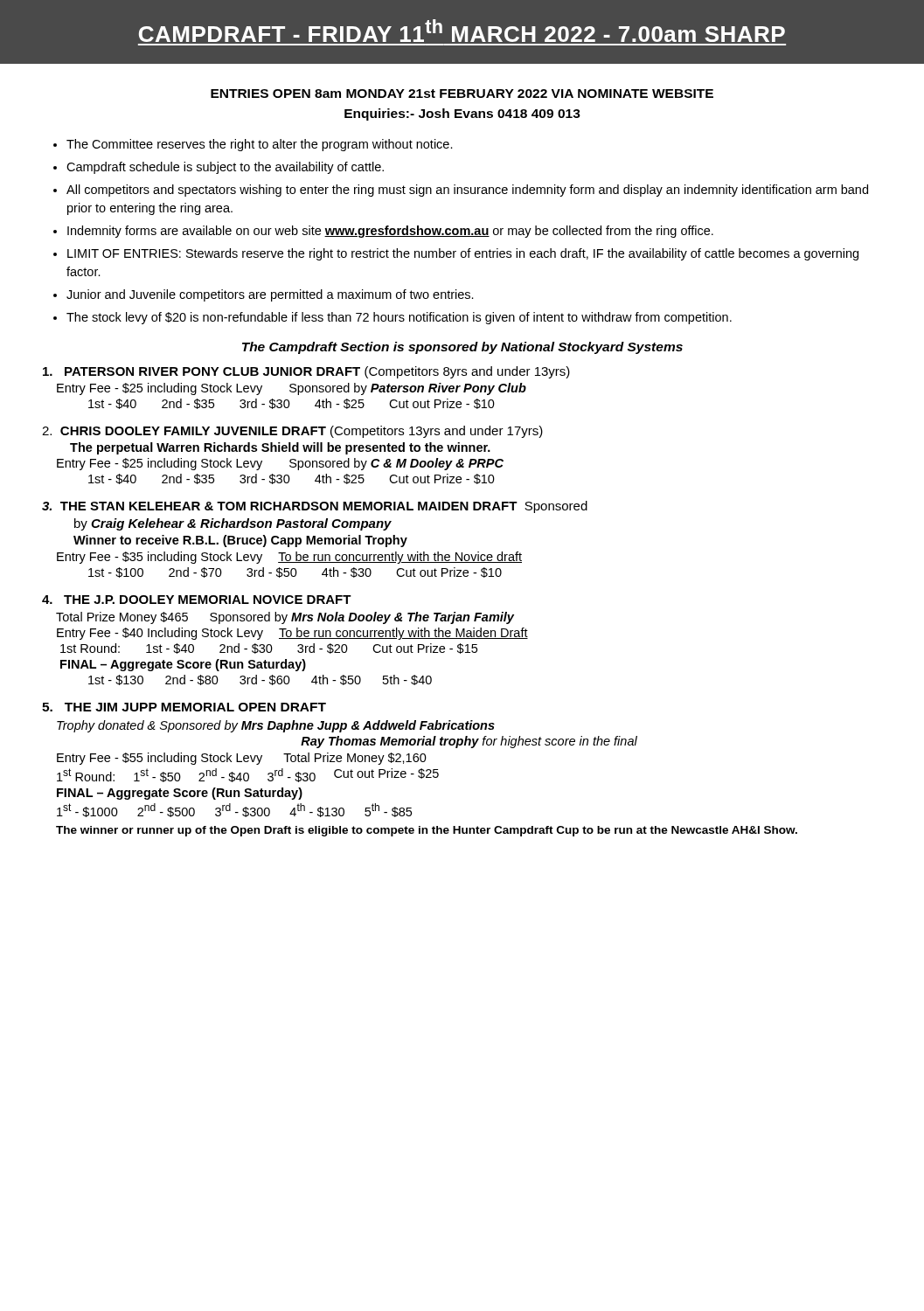Viewport: 924px width, 1311px height.
Task: Locate the passage starting "1. PATERSON RIVER PONY CLUB JUNIOR"
Action: tap(306, 371)
